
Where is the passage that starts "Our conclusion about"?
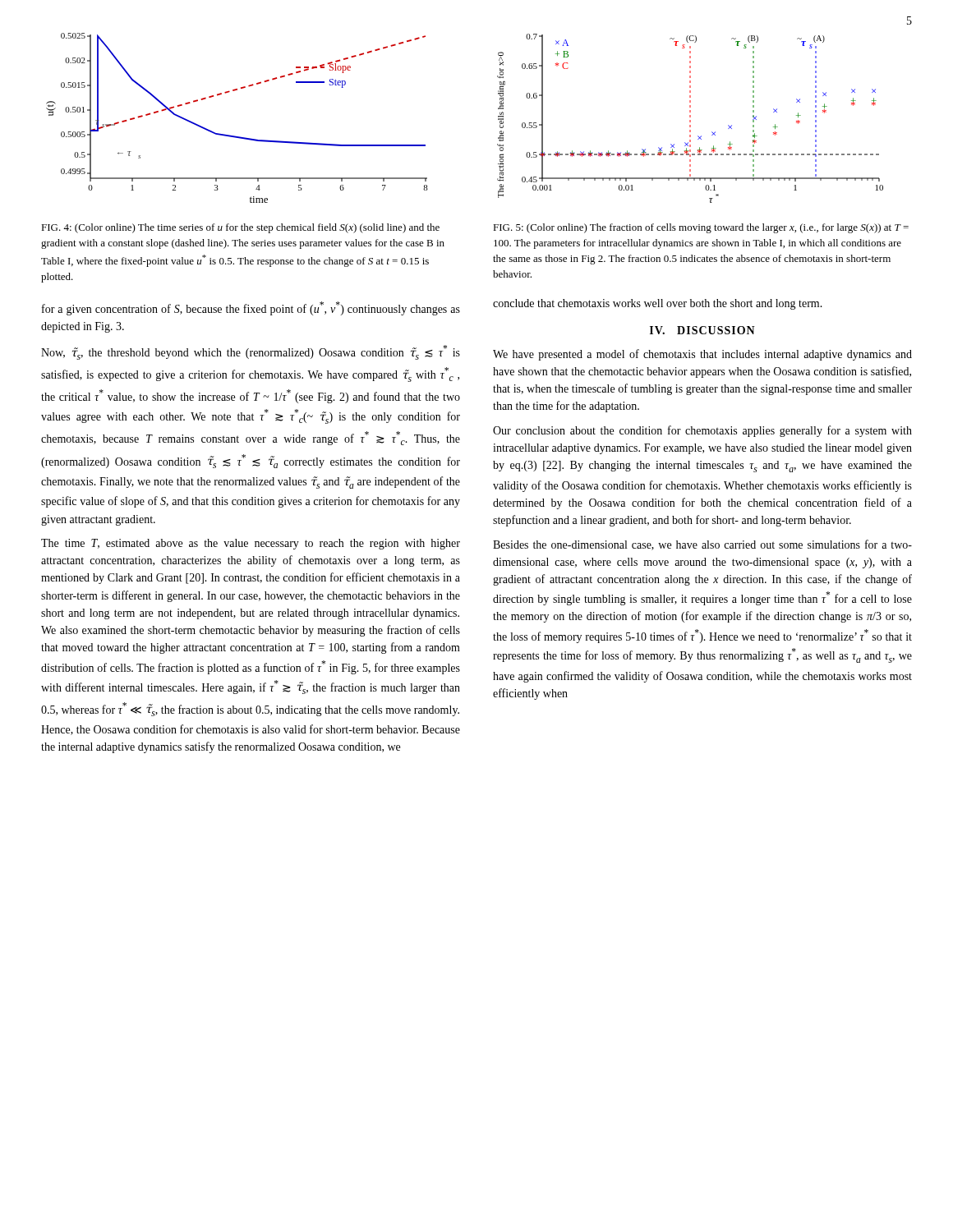702,476
